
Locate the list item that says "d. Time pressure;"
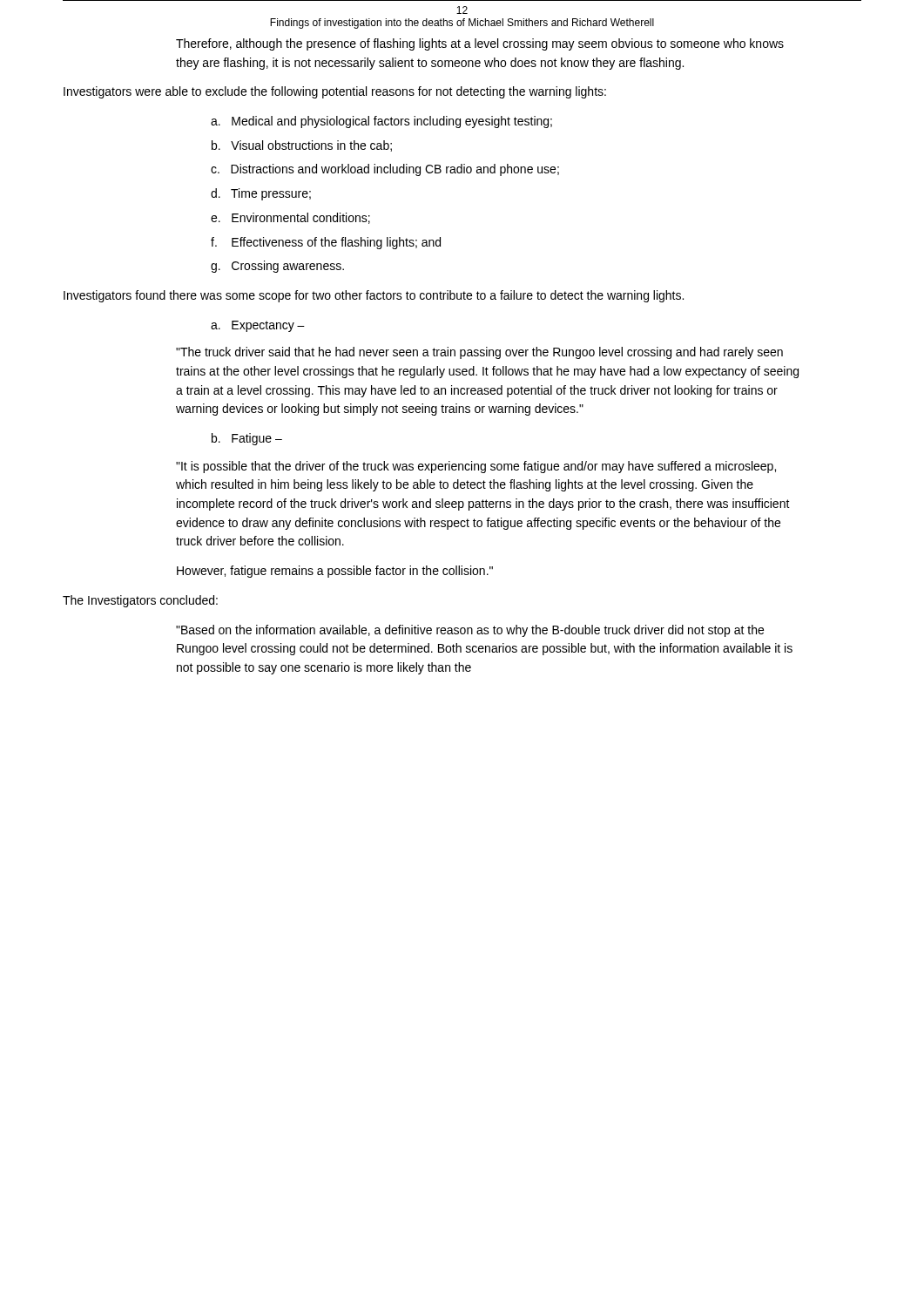coord(261,194)
